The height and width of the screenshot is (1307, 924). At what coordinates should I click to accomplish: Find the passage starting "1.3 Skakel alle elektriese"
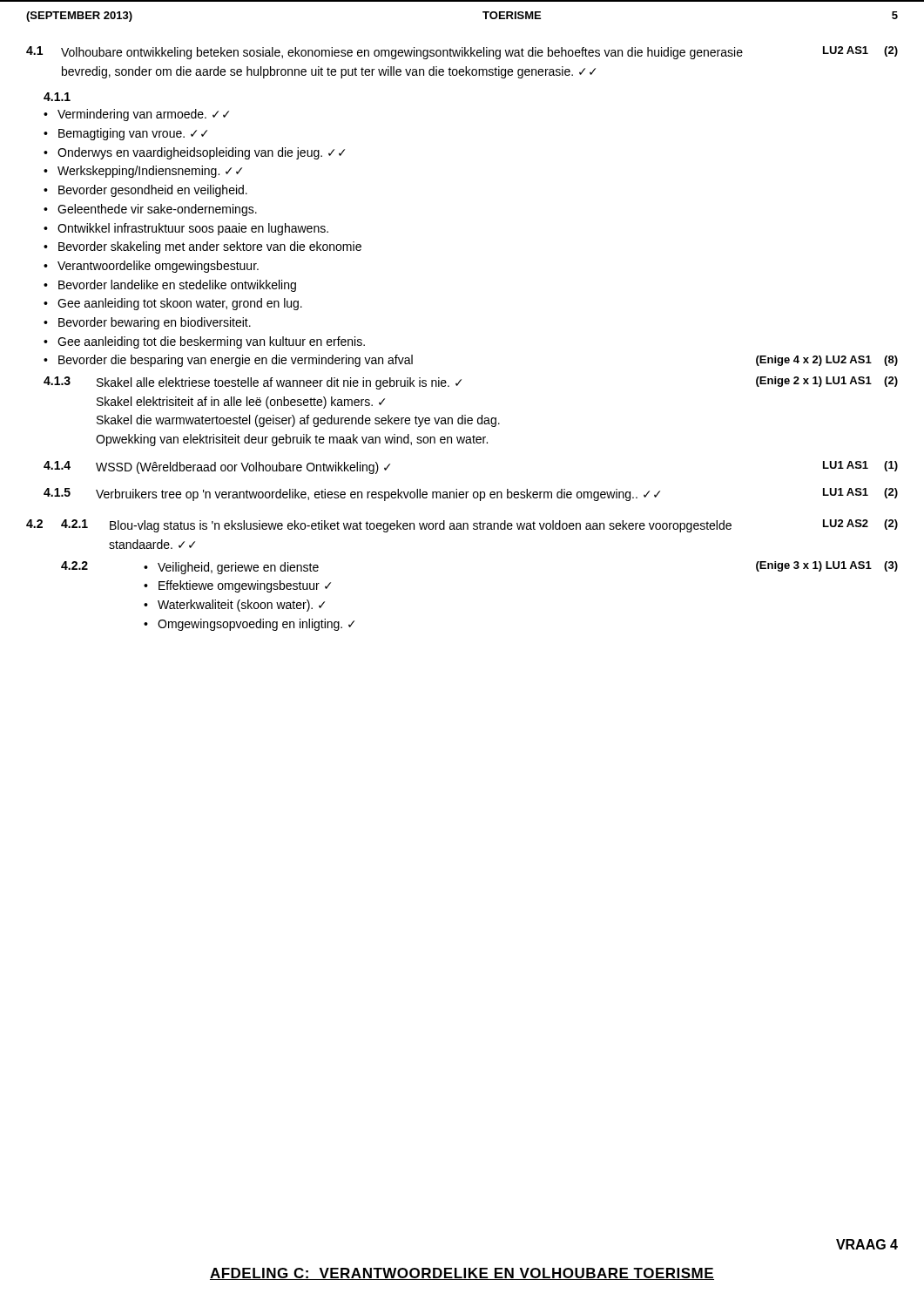coord(462,412)
